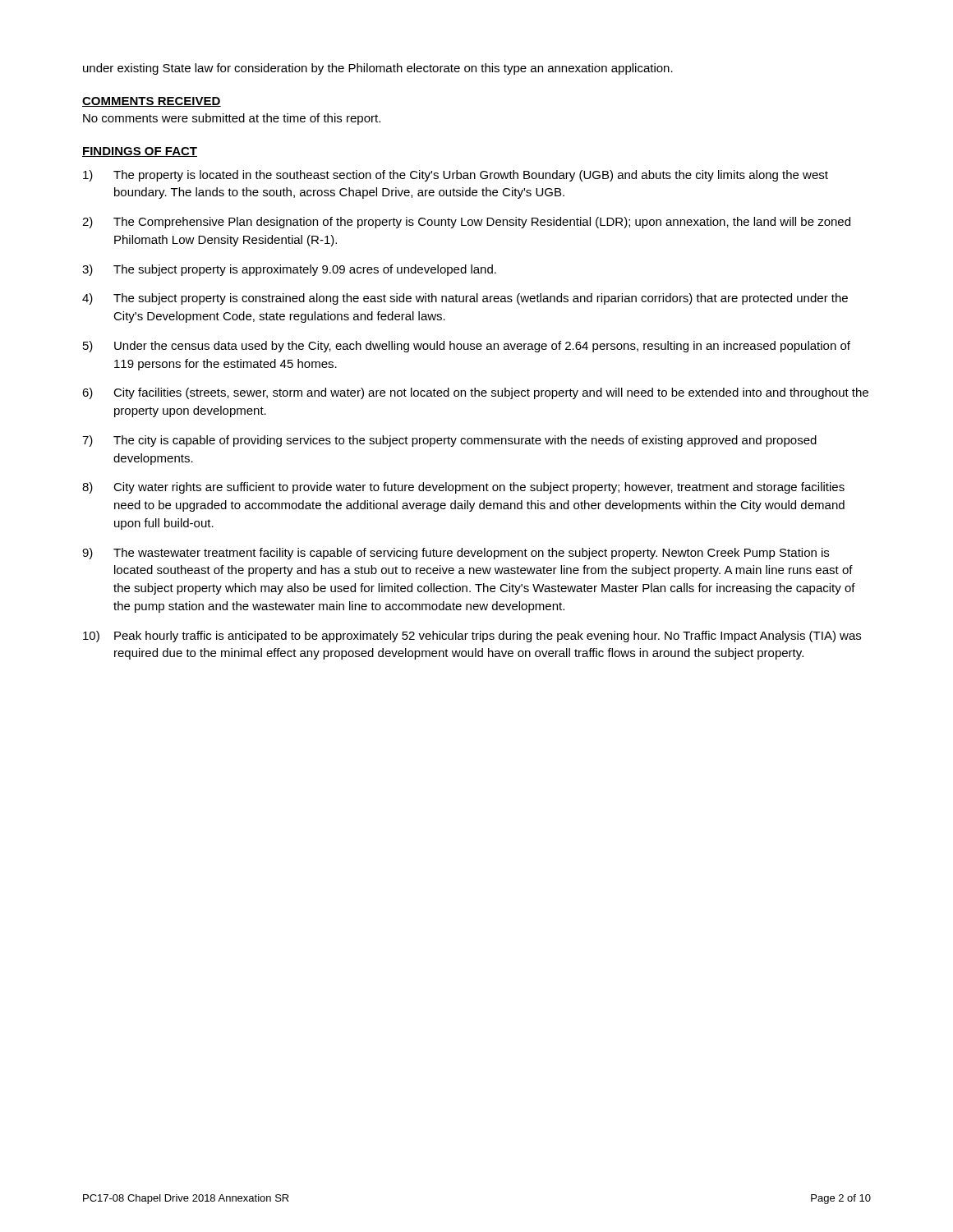The height and width of the screenshot is (1232, 953).
Task: Where is the passage that starts "3) The subject property is approximately 9.09"?
Action: point(476,269)
